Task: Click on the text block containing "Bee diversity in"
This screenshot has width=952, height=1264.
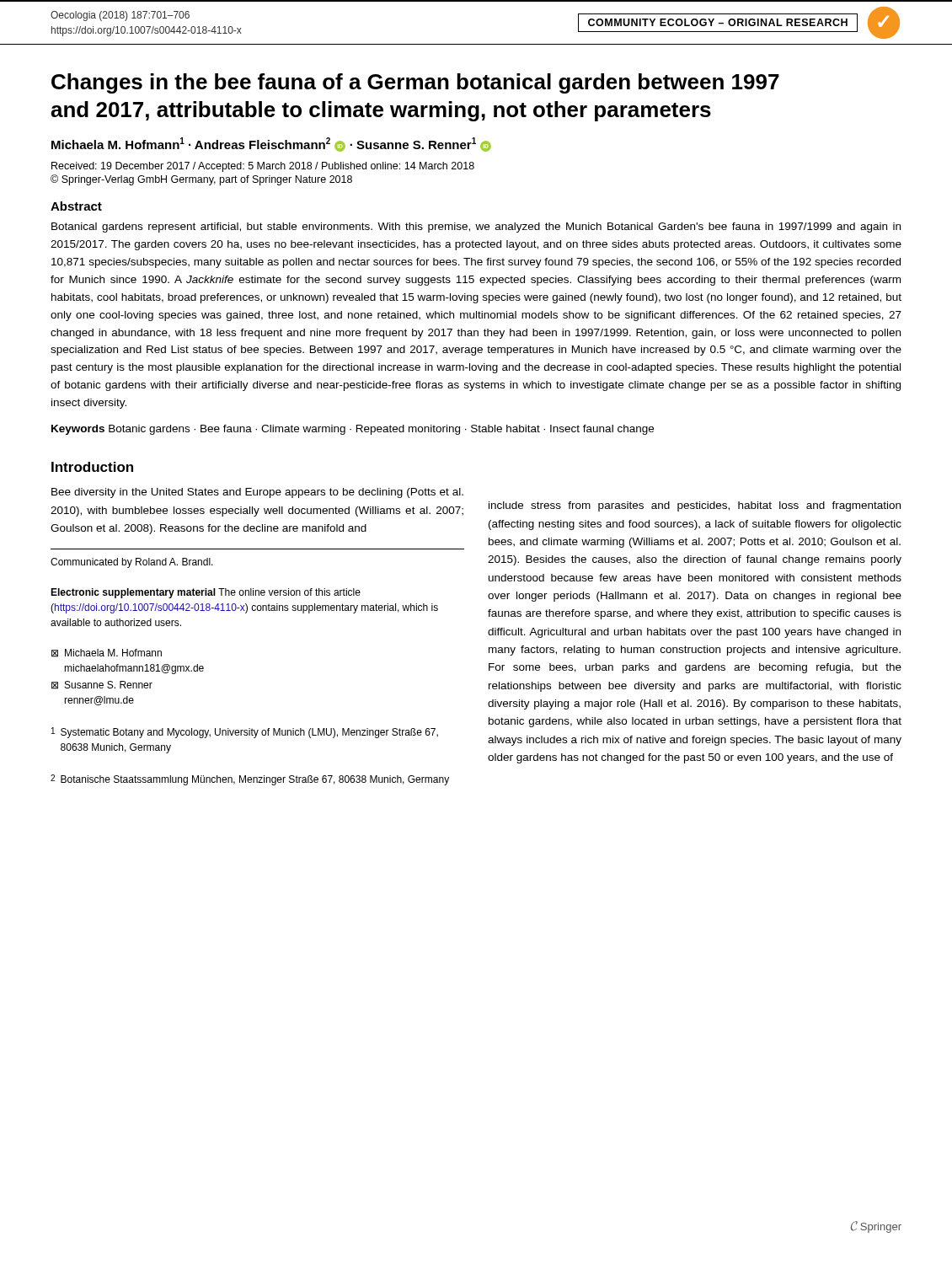Action: (x=257, y=510)
